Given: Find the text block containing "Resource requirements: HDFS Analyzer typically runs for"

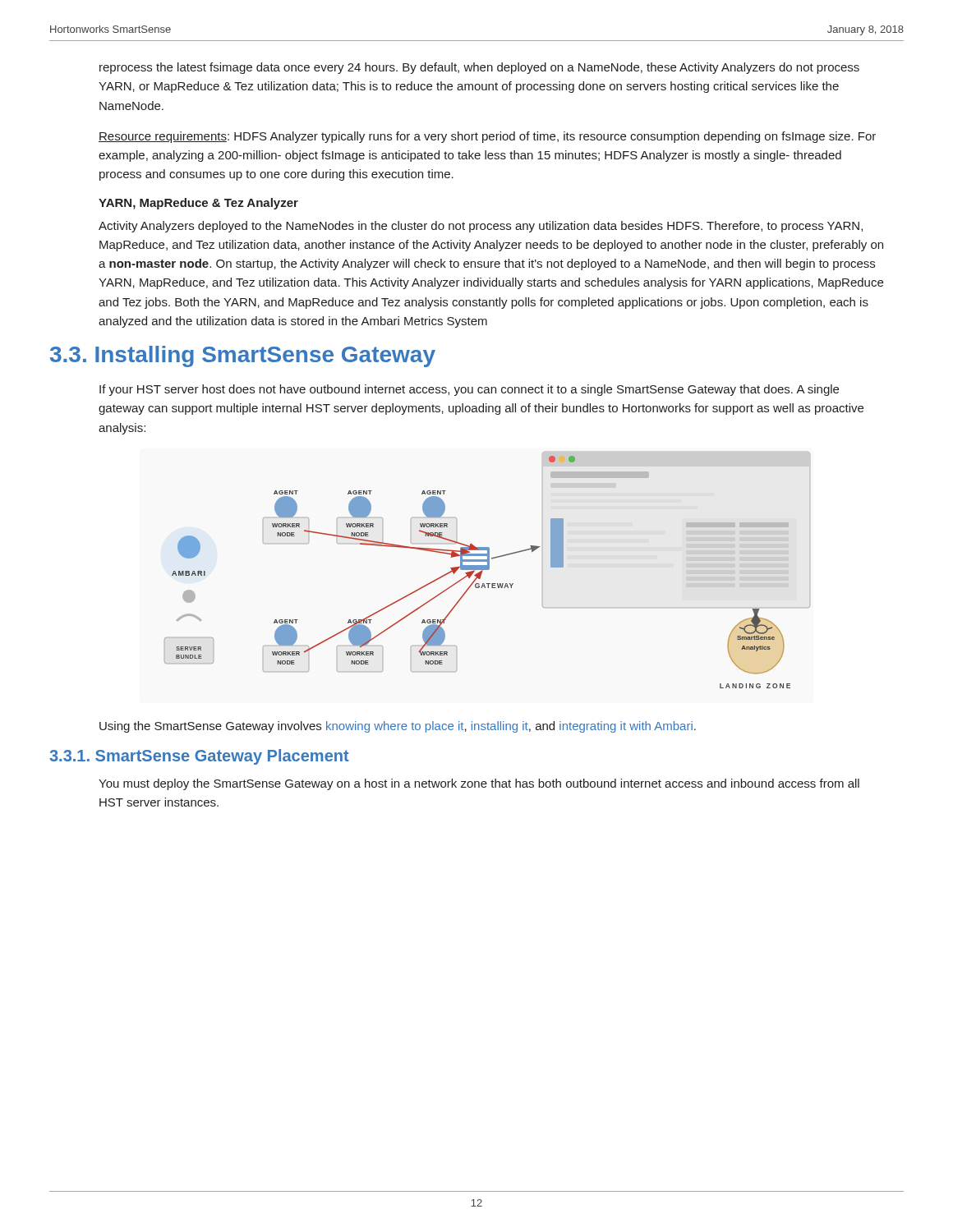Looking at the screenshot, I should (487, 155).
